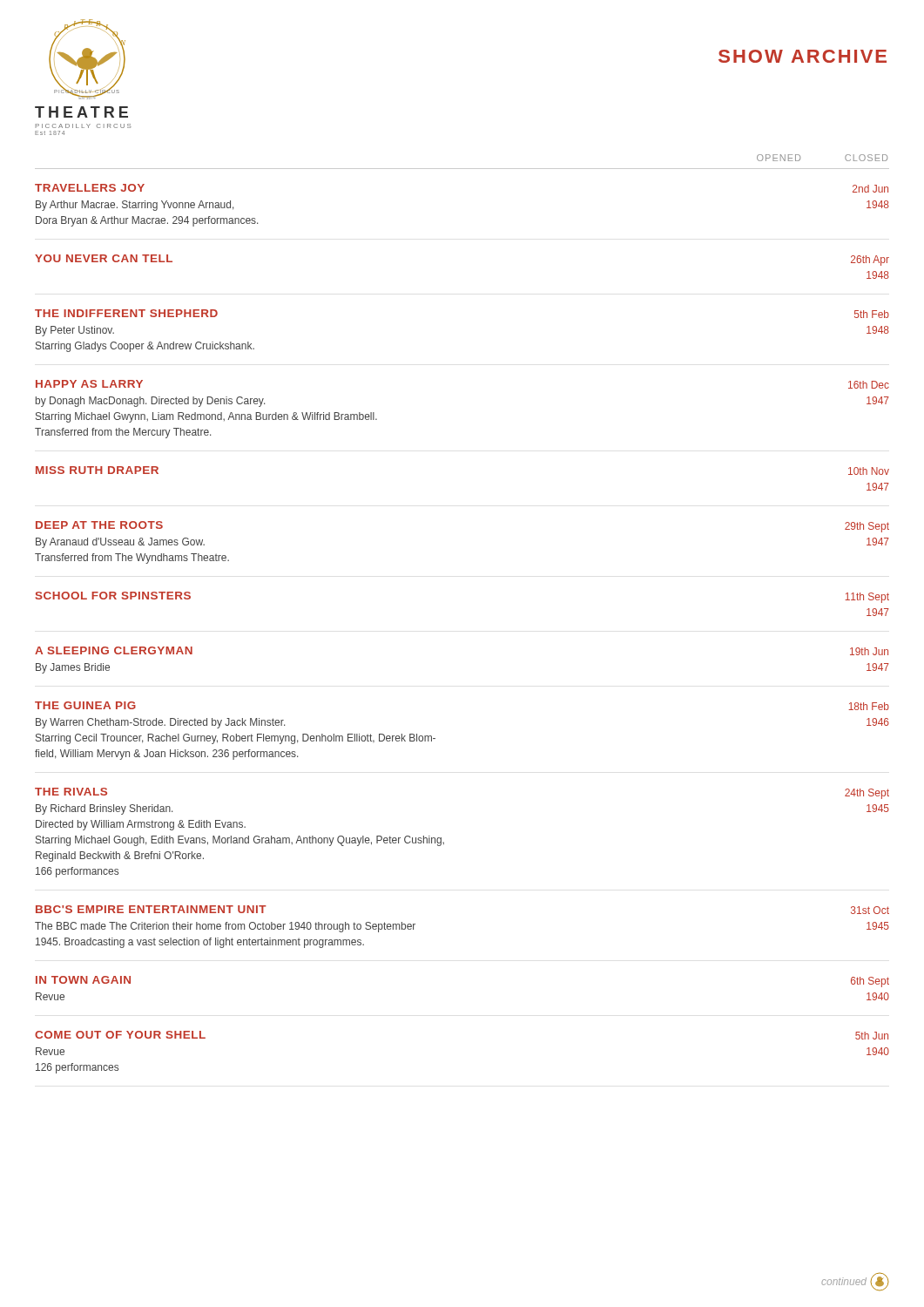
Task: Find "29th Sept1947" on this page
Action: click(x=867, y=534)
